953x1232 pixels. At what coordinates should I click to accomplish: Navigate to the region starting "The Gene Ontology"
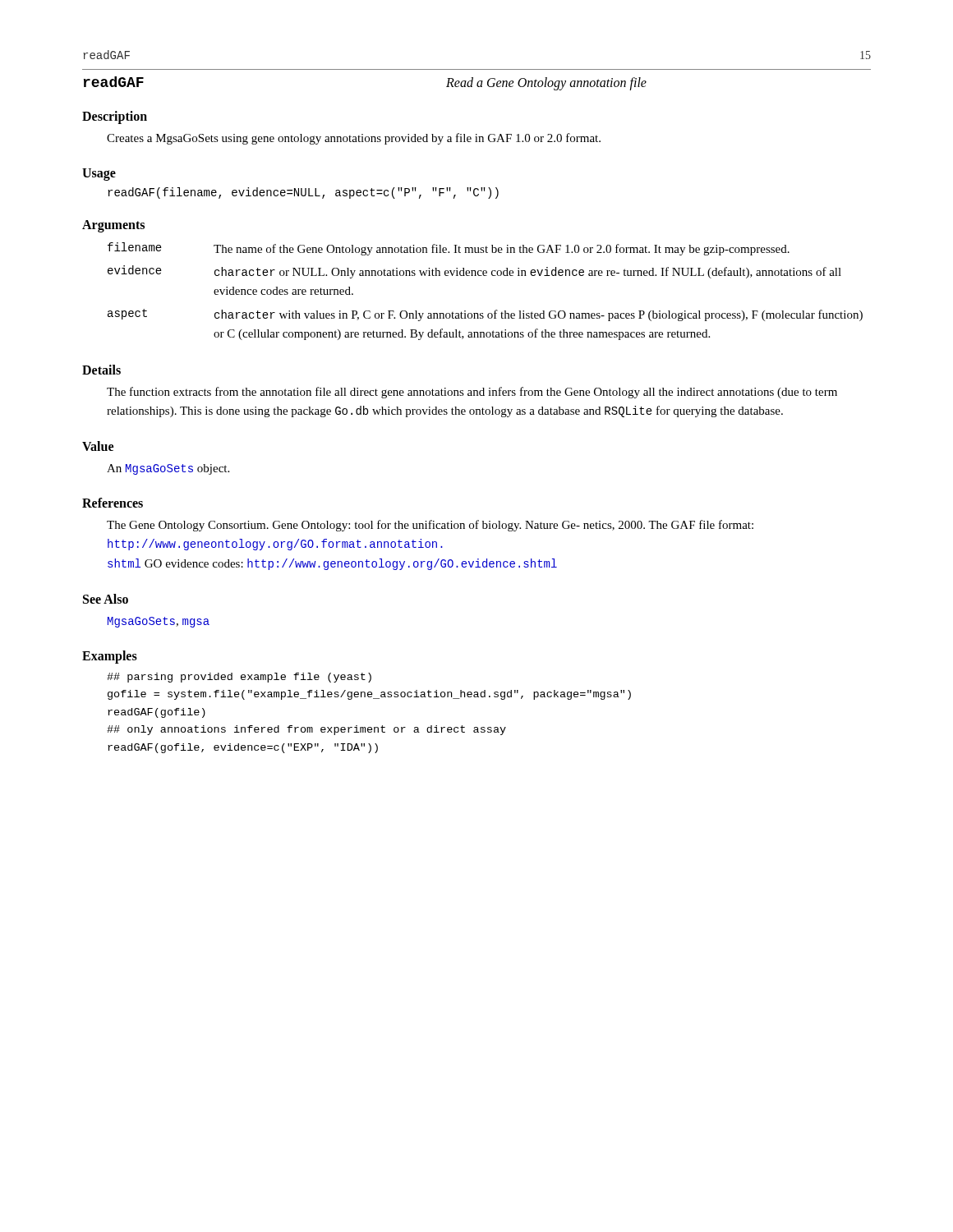tap(431, 544)
